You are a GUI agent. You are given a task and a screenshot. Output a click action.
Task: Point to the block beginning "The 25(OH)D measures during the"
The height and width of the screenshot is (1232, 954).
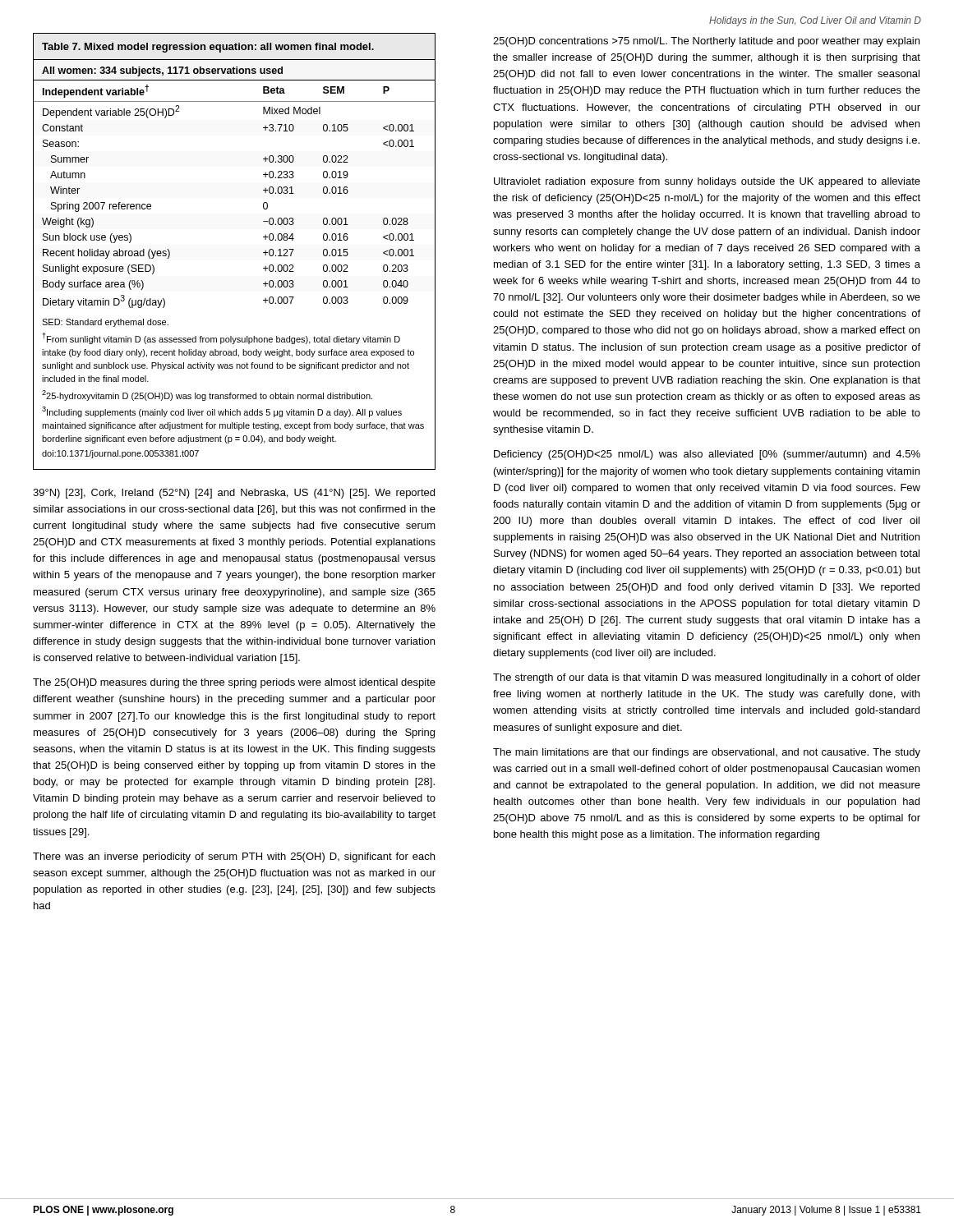tap(234, 757)
